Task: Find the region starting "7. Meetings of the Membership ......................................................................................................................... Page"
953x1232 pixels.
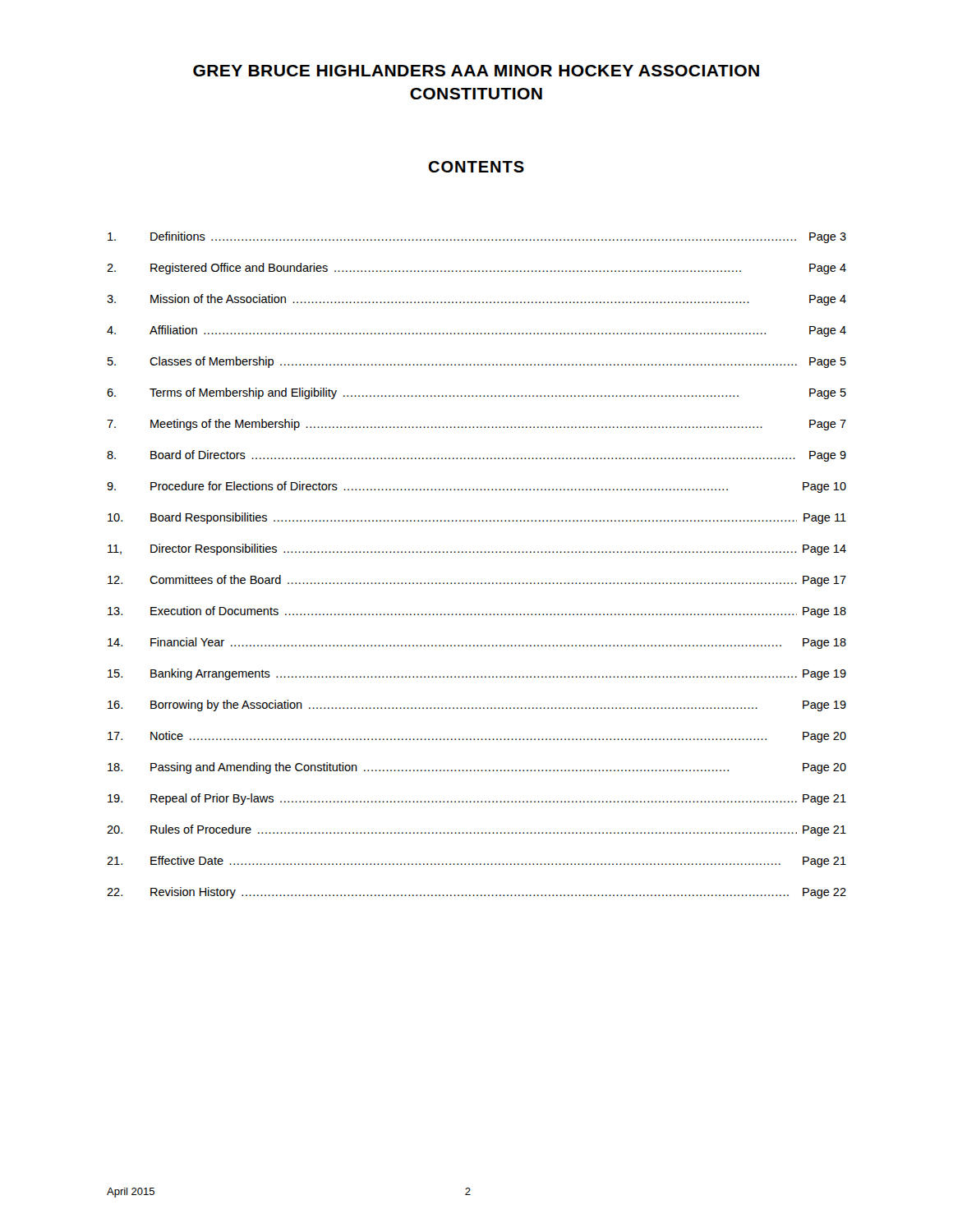Action: tap(476, 424)
